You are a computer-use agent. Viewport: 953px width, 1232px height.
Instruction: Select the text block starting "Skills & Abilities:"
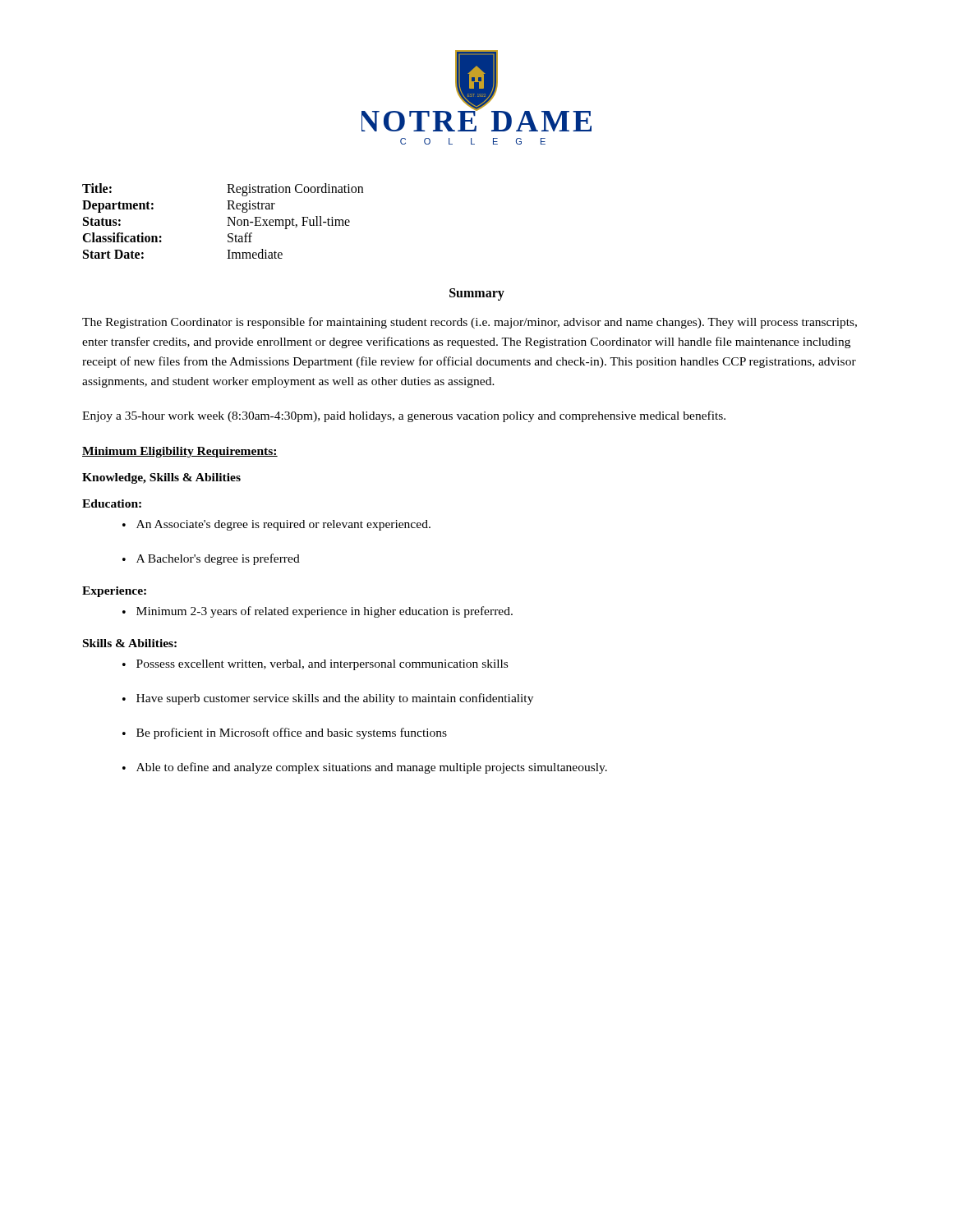pyautogui.click(x=130, y=643)
